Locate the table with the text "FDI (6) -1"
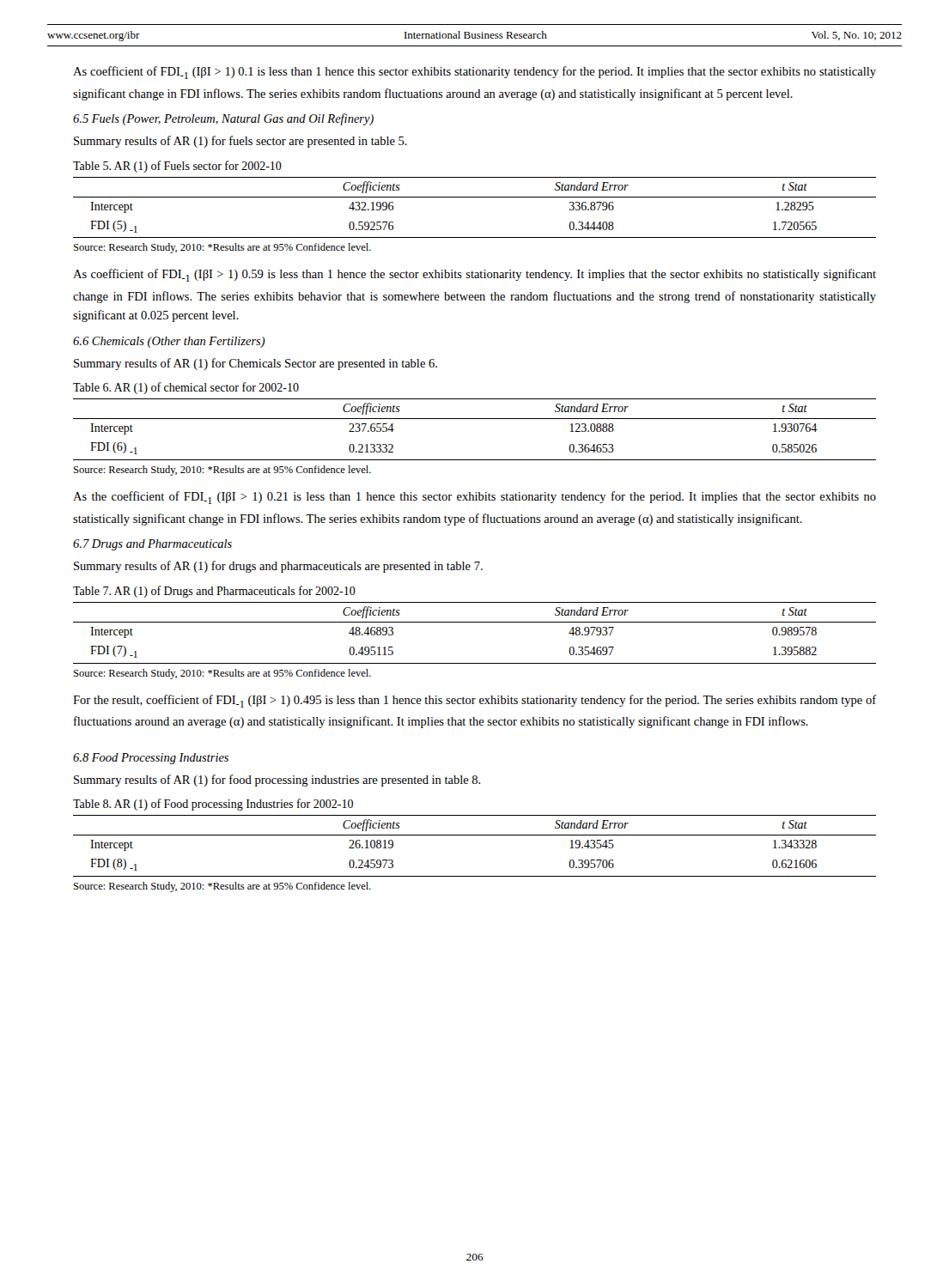The width and height of the screenshot is (949, 1288). click(x=474, y=430)
